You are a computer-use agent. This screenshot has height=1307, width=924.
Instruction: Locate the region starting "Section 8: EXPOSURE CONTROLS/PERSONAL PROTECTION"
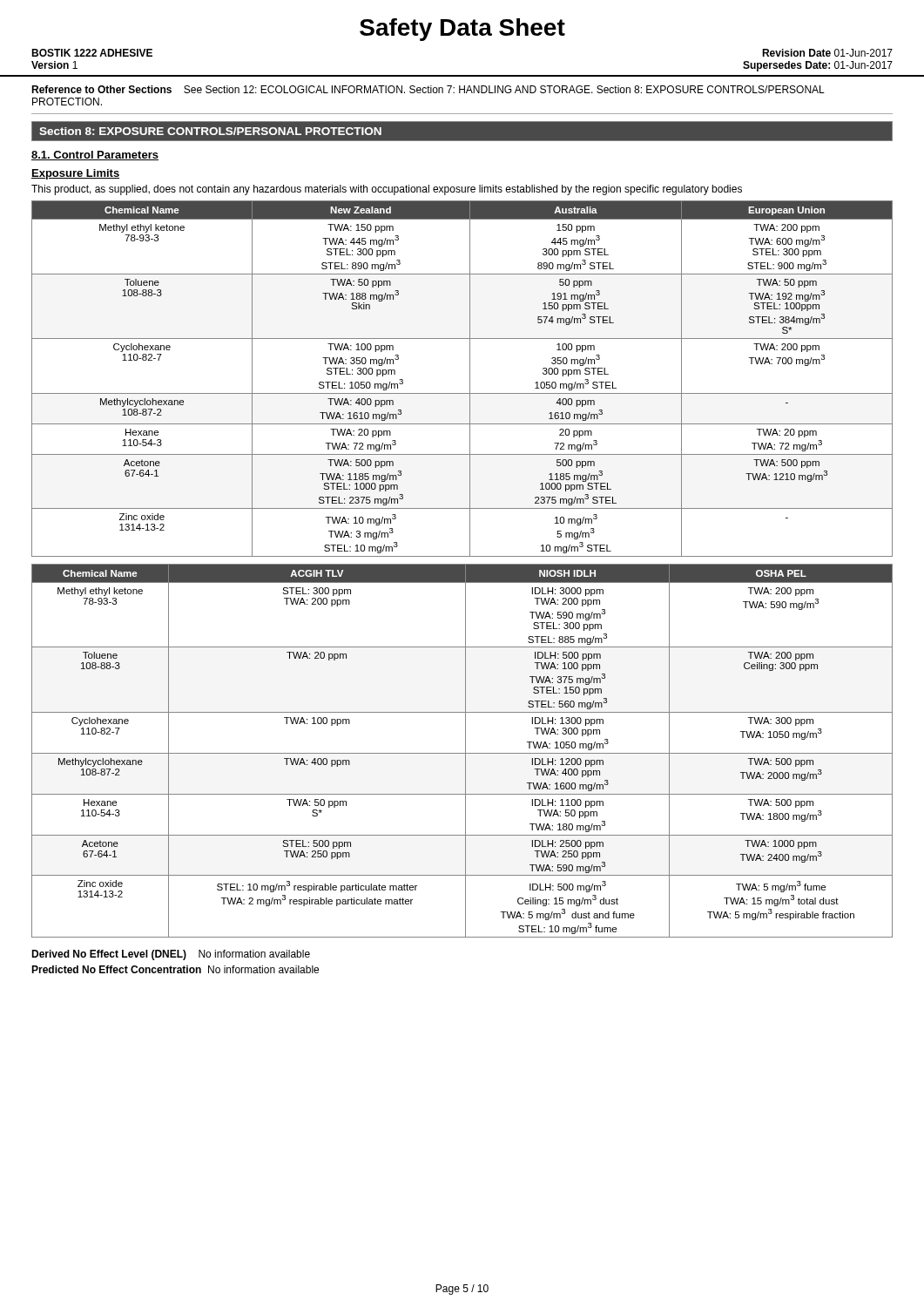[211, 131]
